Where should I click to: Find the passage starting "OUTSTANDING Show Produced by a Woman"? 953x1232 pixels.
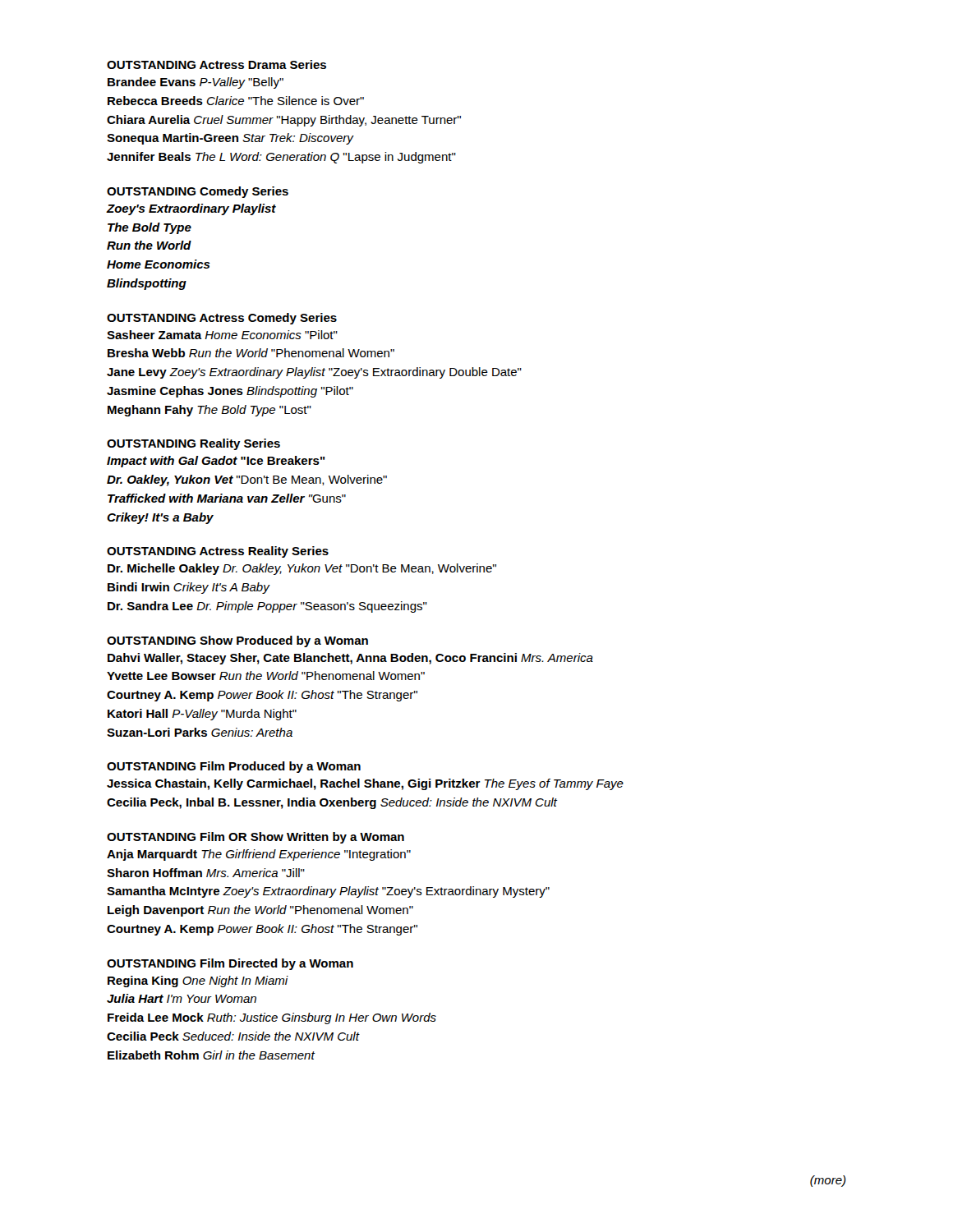(238, 640)
